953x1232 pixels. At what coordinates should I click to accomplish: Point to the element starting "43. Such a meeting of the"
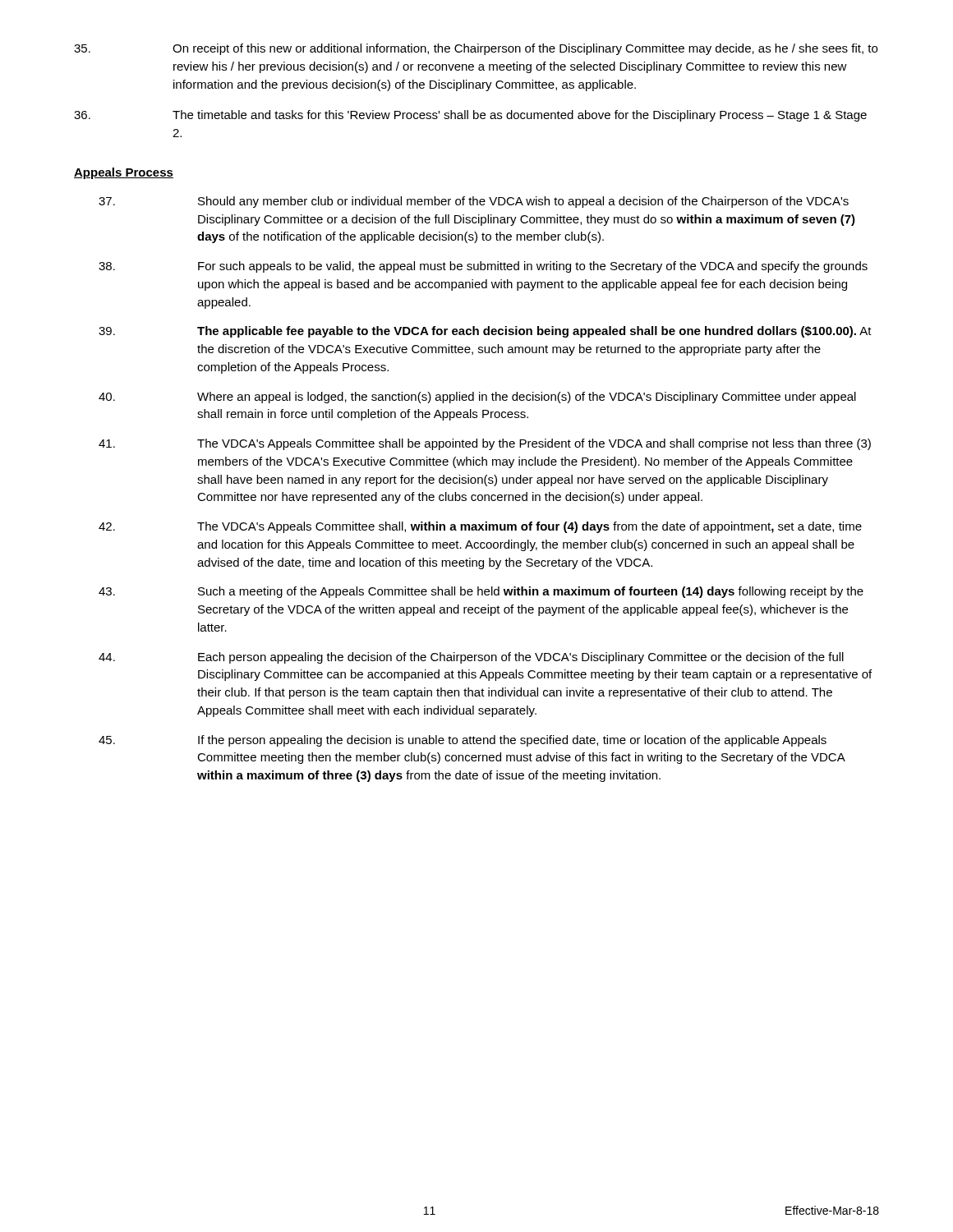(x=476, y=609)
